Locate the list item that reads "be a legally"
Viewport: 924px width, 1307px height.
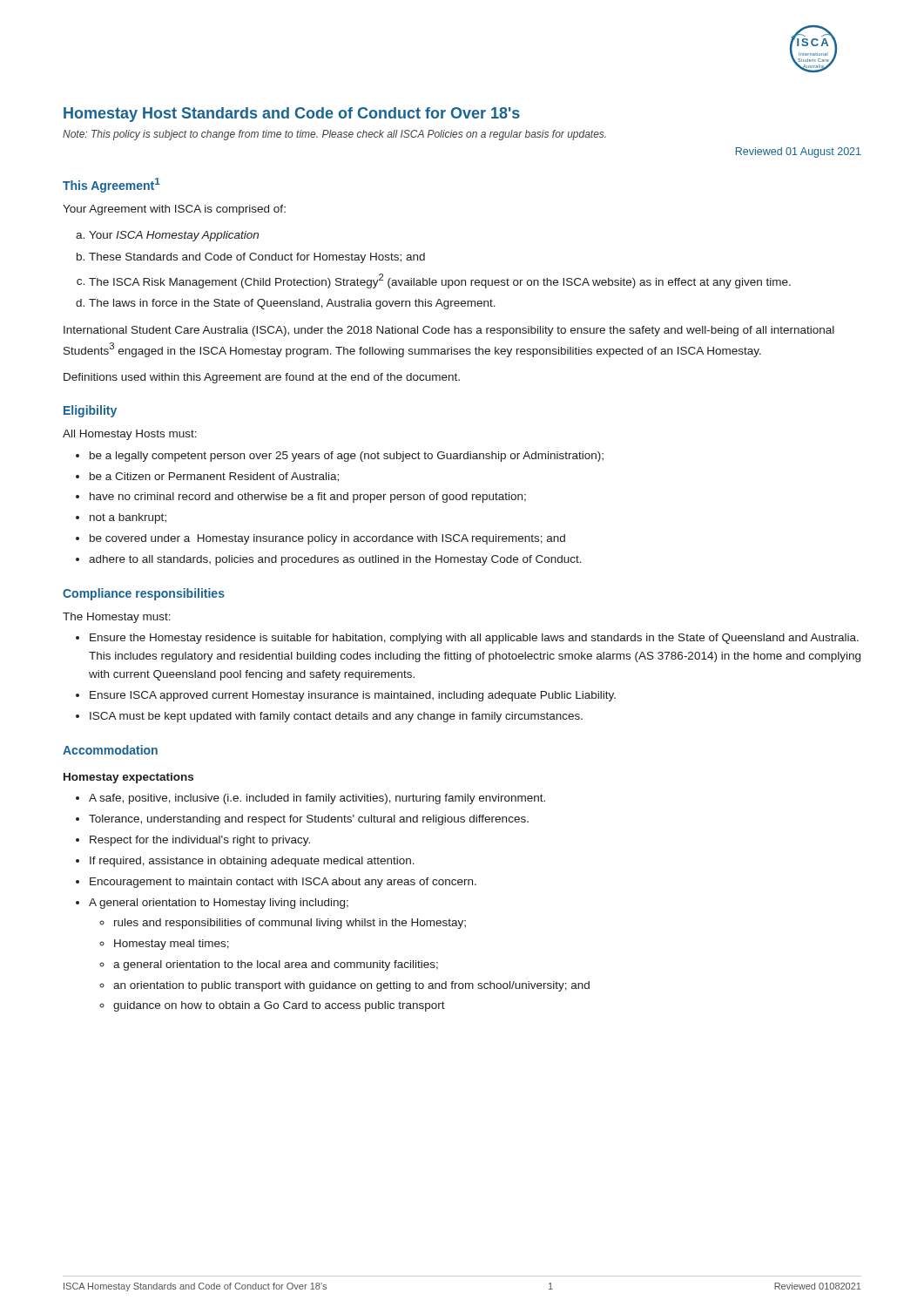347,455
